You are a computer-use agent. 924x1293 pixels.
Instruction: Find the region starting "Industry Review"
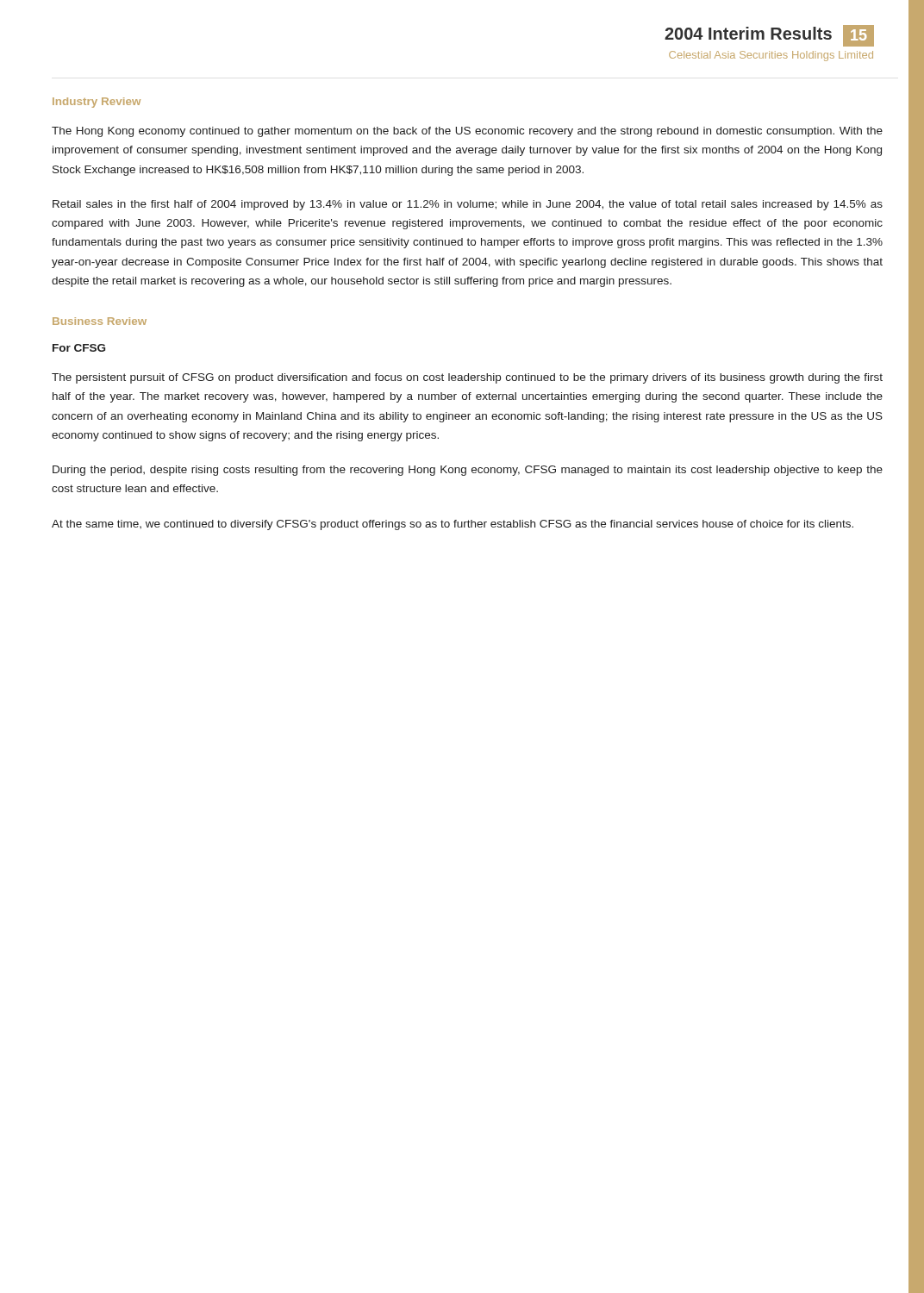(x=96, y=101)
